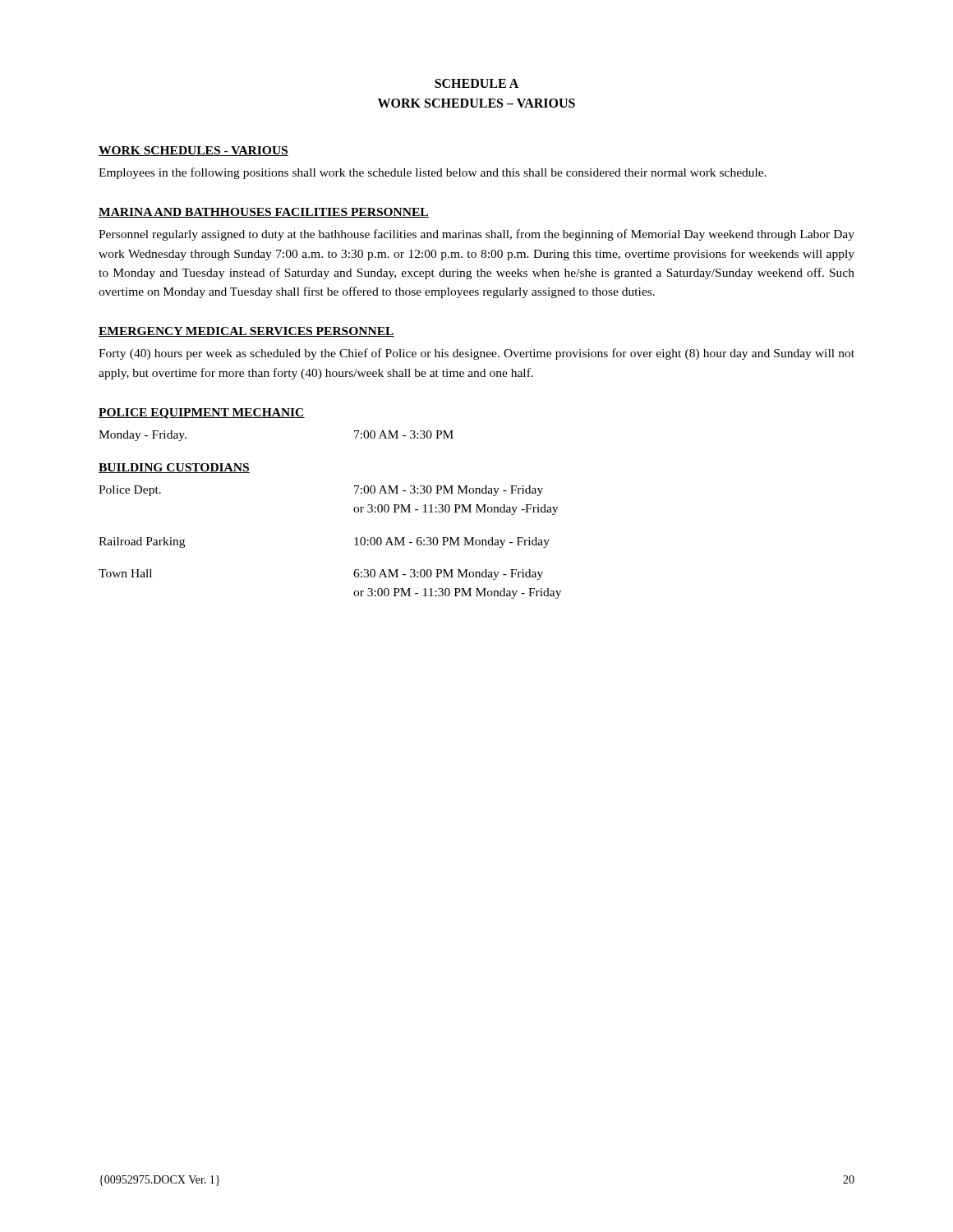Point to the region starting "Forty (40) hours per week as scheduled"
This screenshot has height=1232, width=953.
(x=476, y=363)
